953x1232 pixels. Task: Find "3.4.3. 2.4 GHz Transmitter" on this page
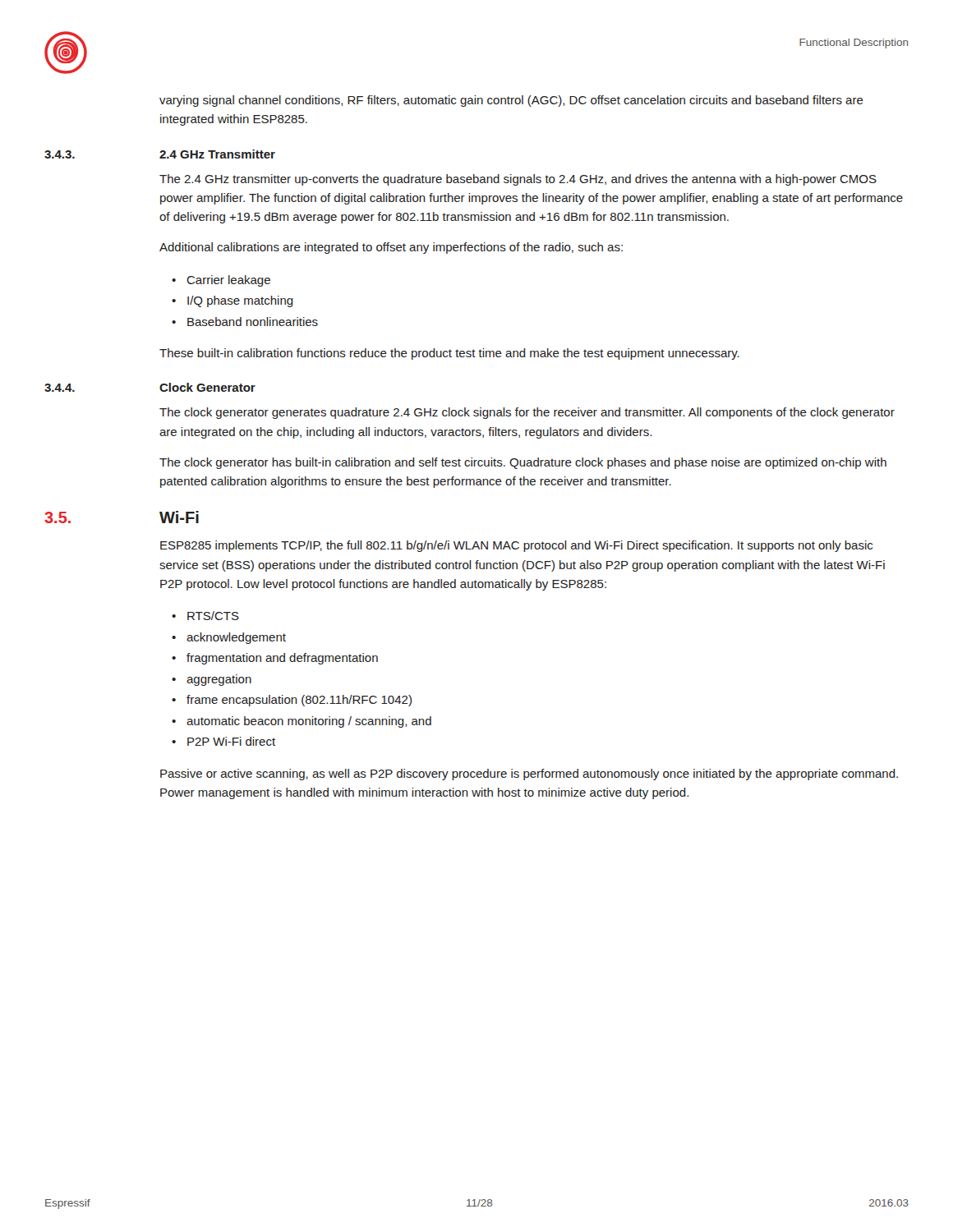pyautogui.click(x=160, y=154)
